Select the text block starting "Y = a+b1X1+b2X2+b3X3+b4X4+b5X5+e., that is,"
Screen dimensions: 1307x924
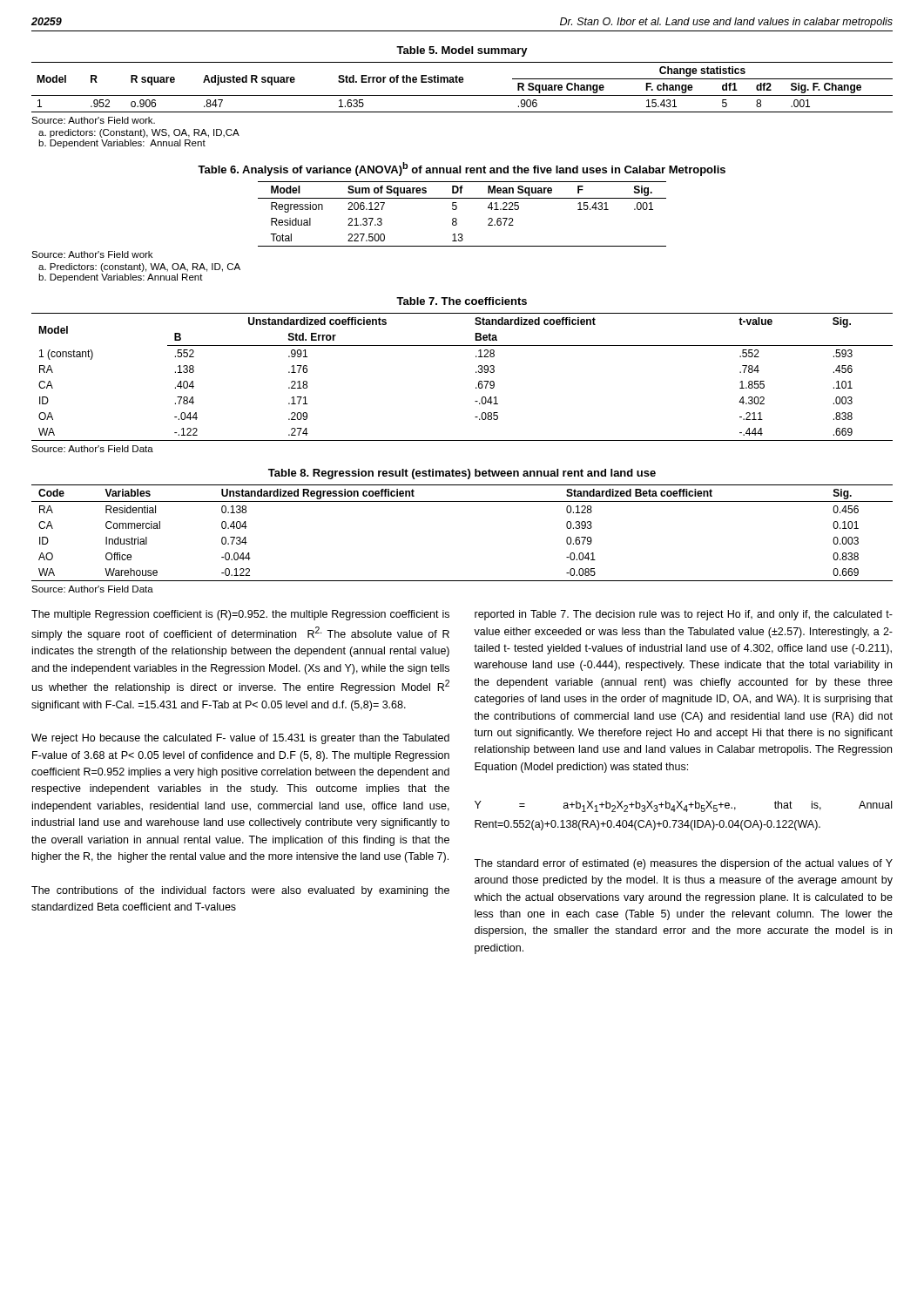(x=683, y=815)
